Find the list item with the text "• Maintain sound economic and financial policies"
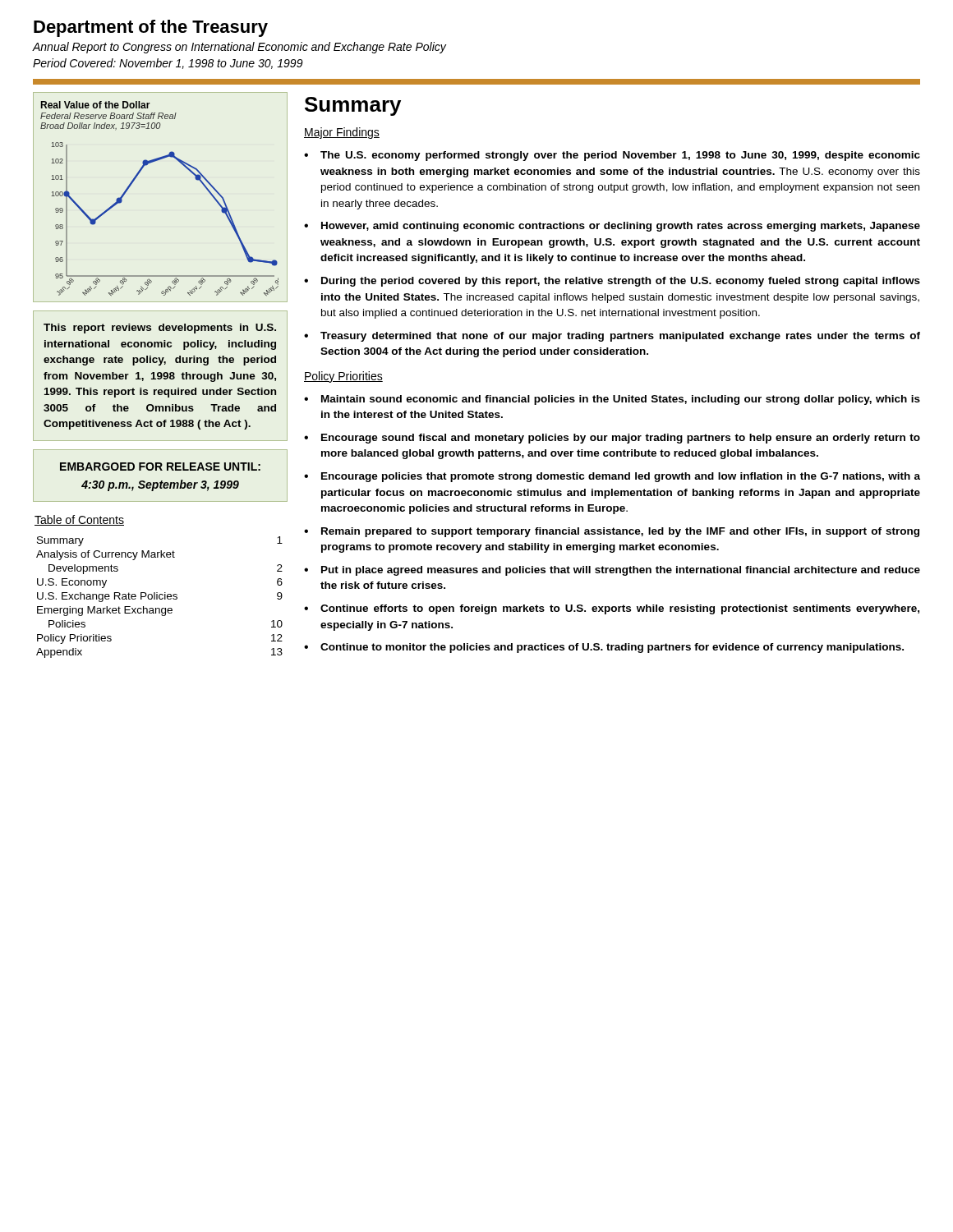The width and height of the screenshot is (953, 1232). click(x=612, y=407)
